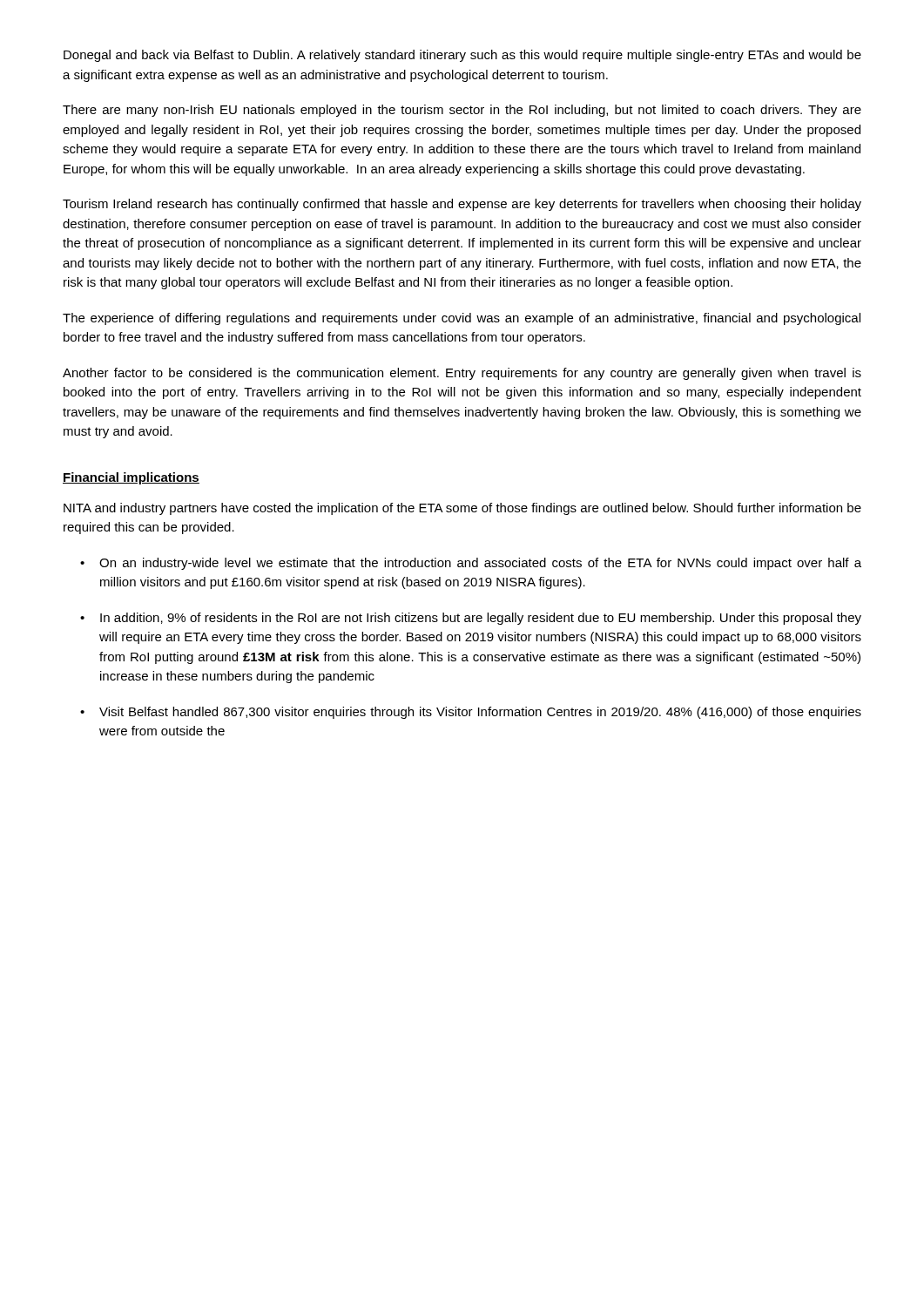
Task: Point to the text starting "Another factor to be considered"
Action: tap(462, 401)
